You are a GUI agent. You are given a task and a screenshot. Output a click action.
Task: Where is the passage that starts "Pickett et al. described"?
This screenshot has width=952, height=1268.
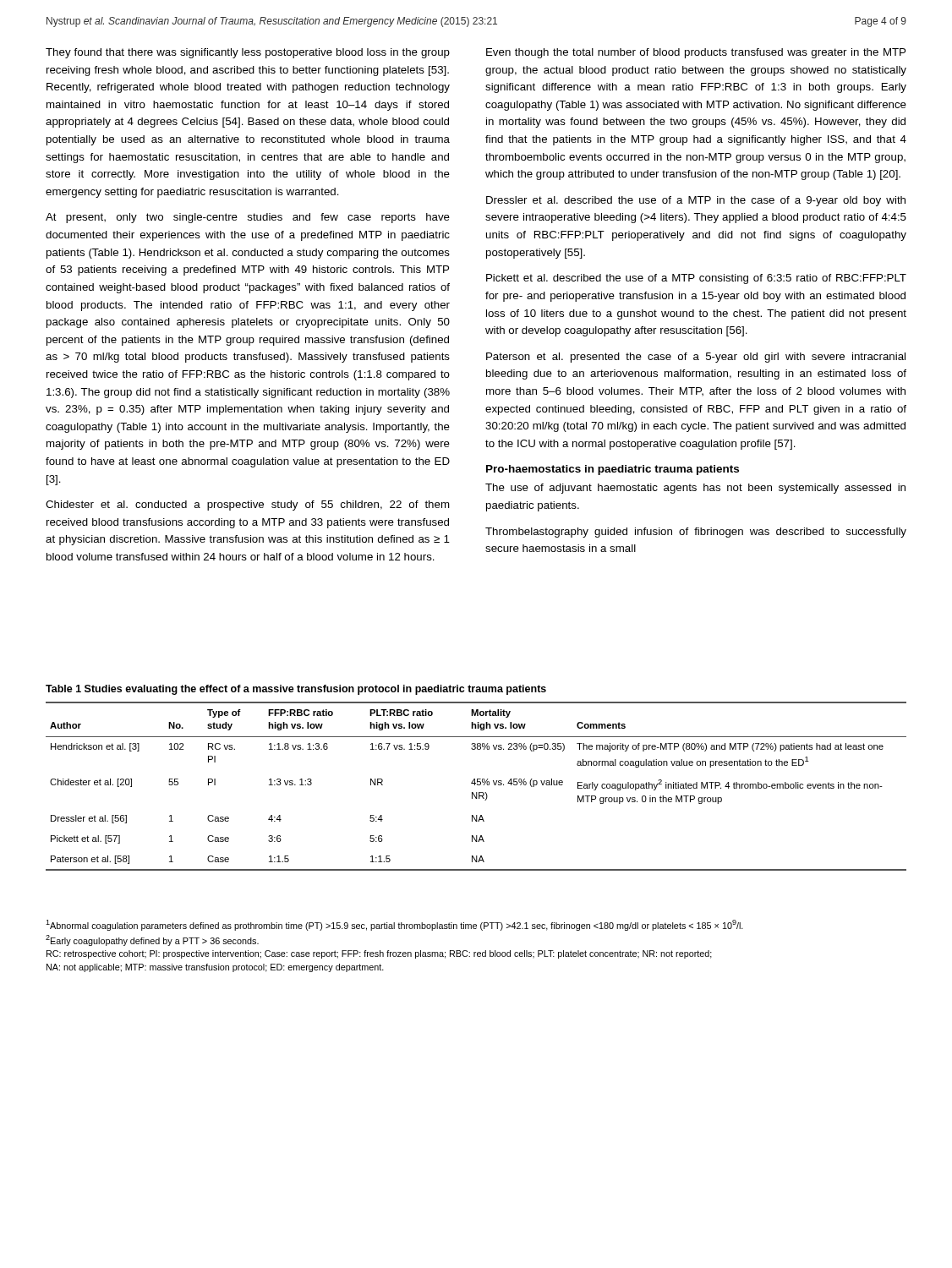click(696, 304)
